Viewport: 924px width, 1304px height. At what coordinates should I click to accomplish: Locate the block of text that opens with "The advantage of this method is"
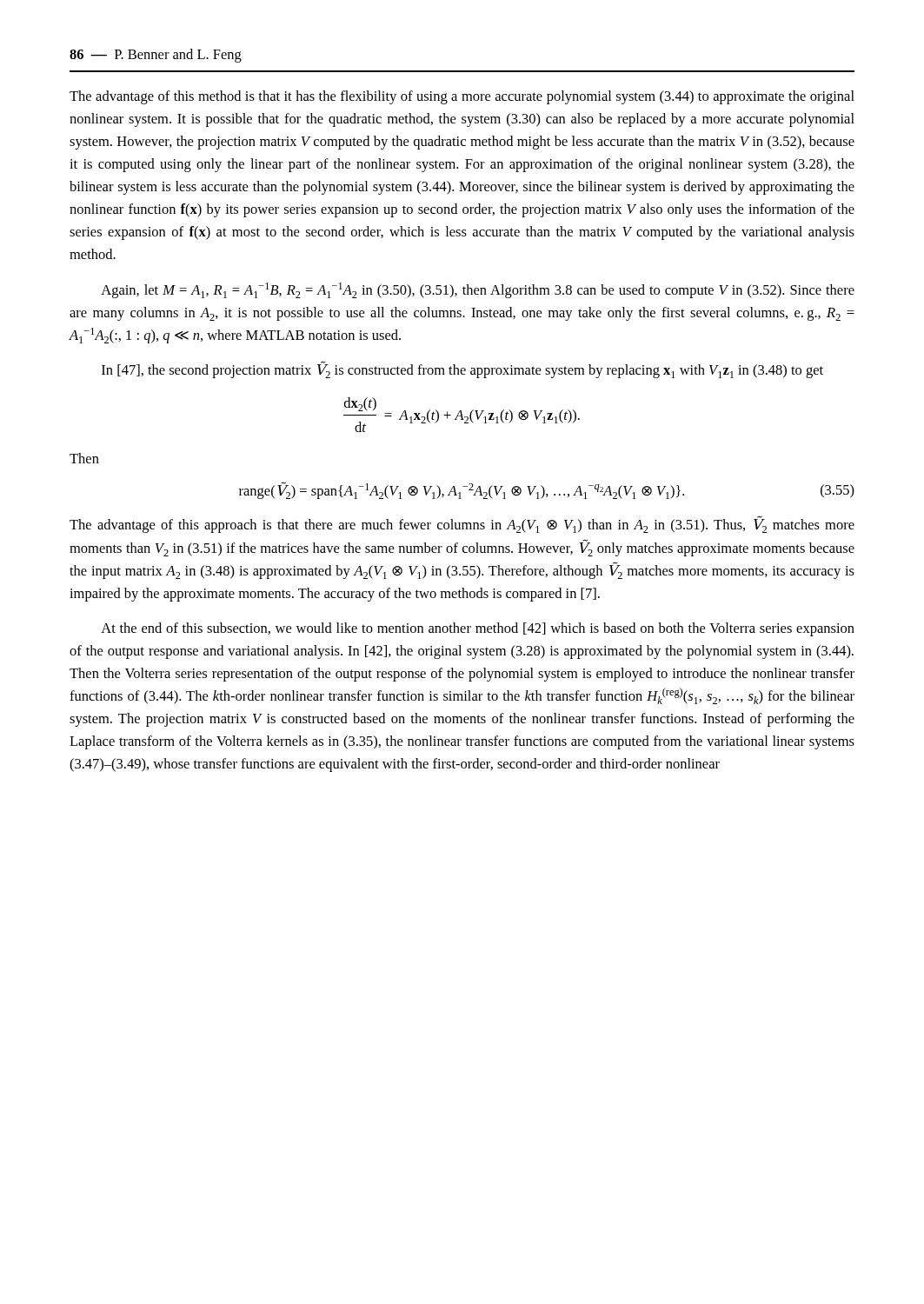[x=462, y=175]
